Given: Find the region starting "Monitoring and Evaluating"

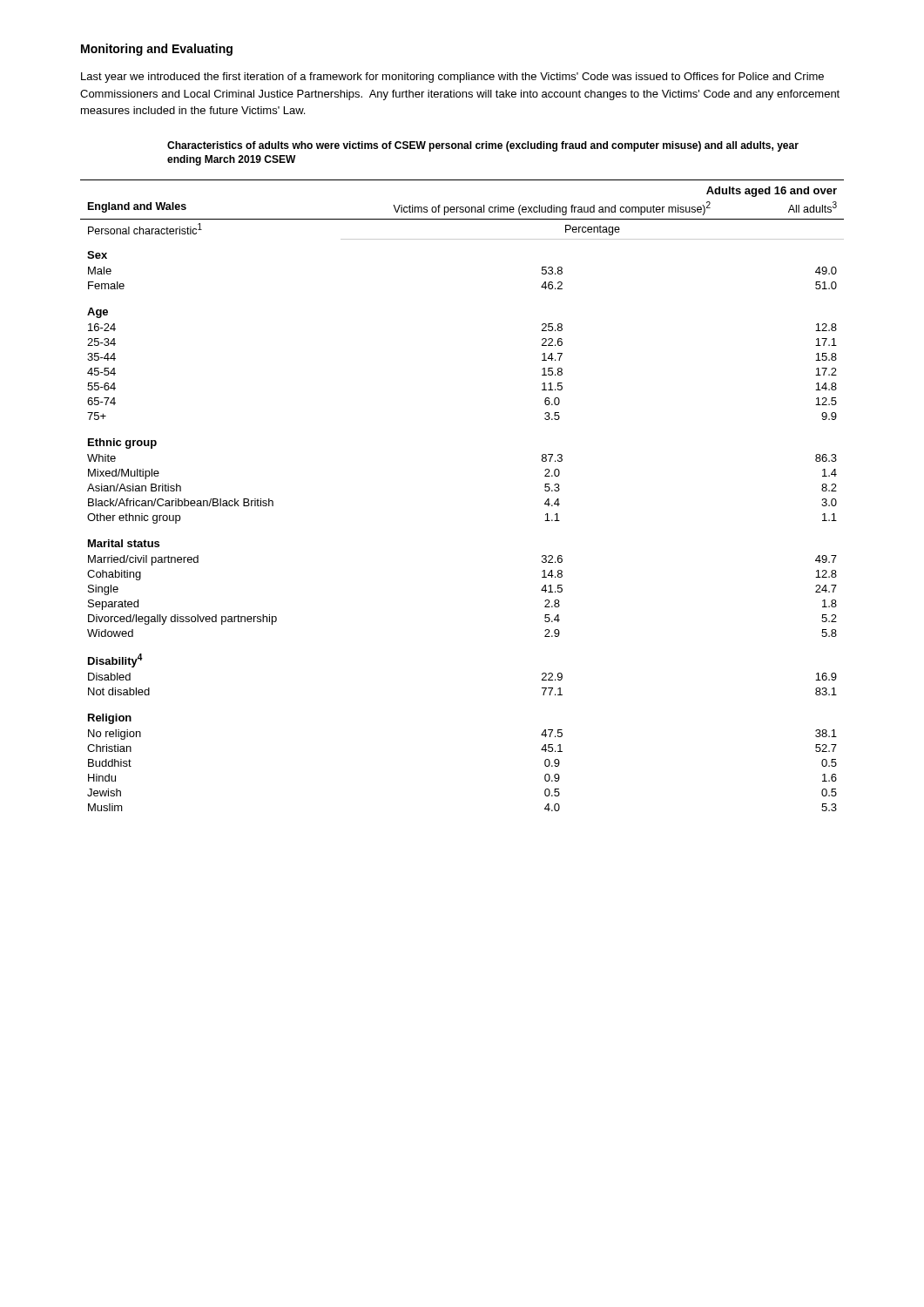Looking at the screenshot, I should click(x=157, y=49).
